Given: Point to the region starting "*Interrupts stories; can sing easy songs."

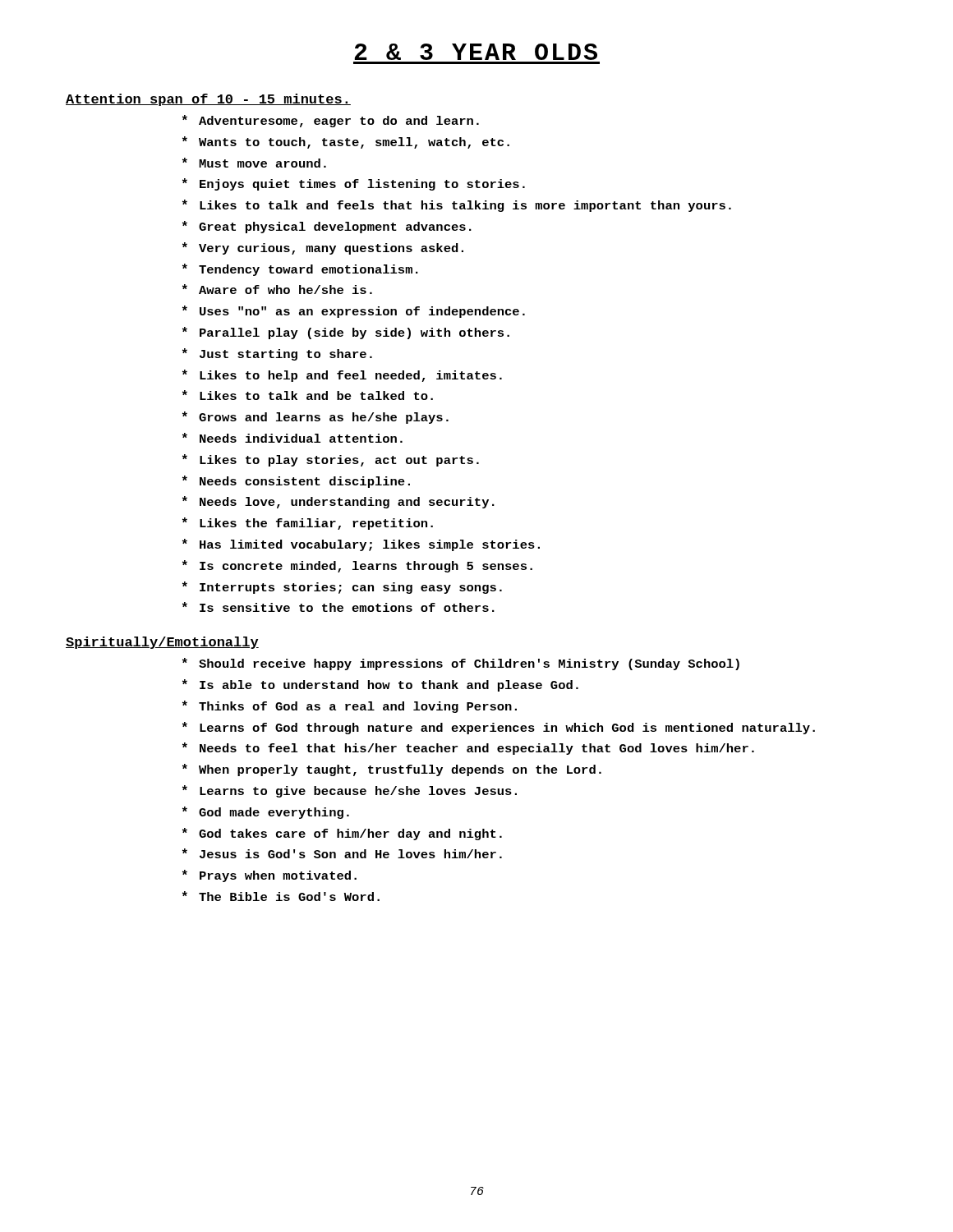Looking at the screenshot, I should click(342, 588).
